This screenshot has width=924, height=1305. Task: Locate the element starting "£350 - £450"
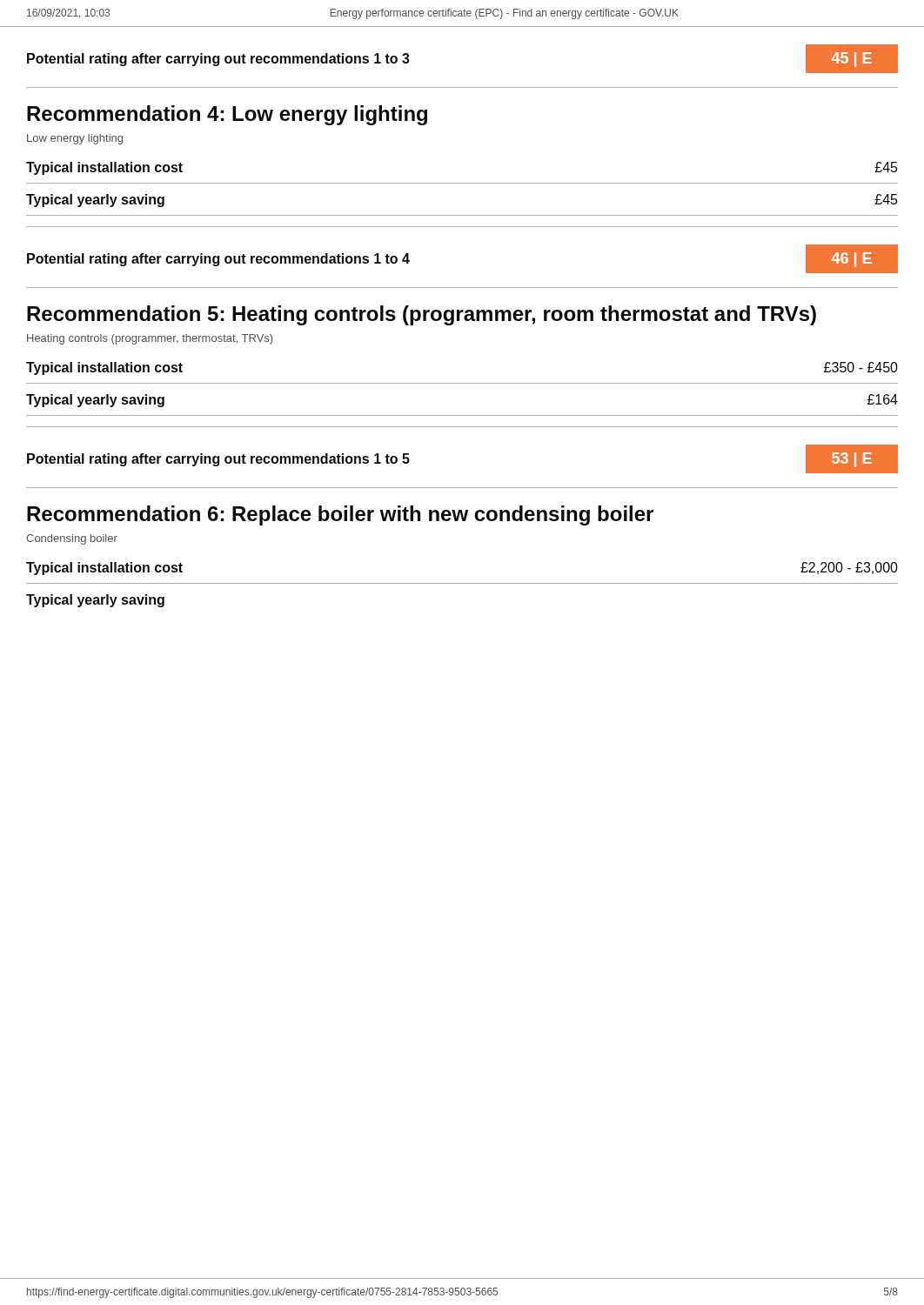861,368
